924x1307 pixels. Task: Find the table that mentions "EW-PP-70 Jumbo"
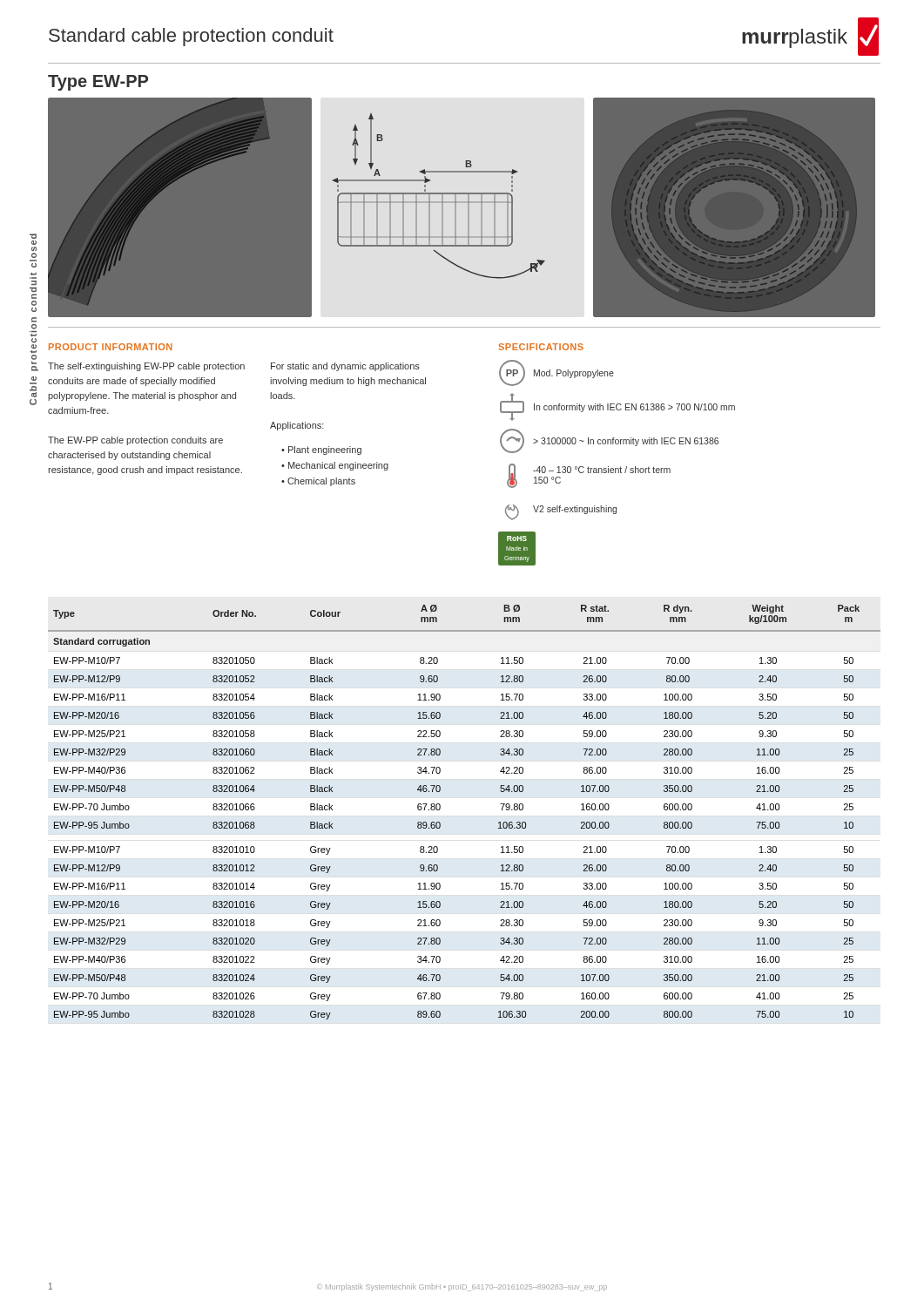tap(464, 813)
